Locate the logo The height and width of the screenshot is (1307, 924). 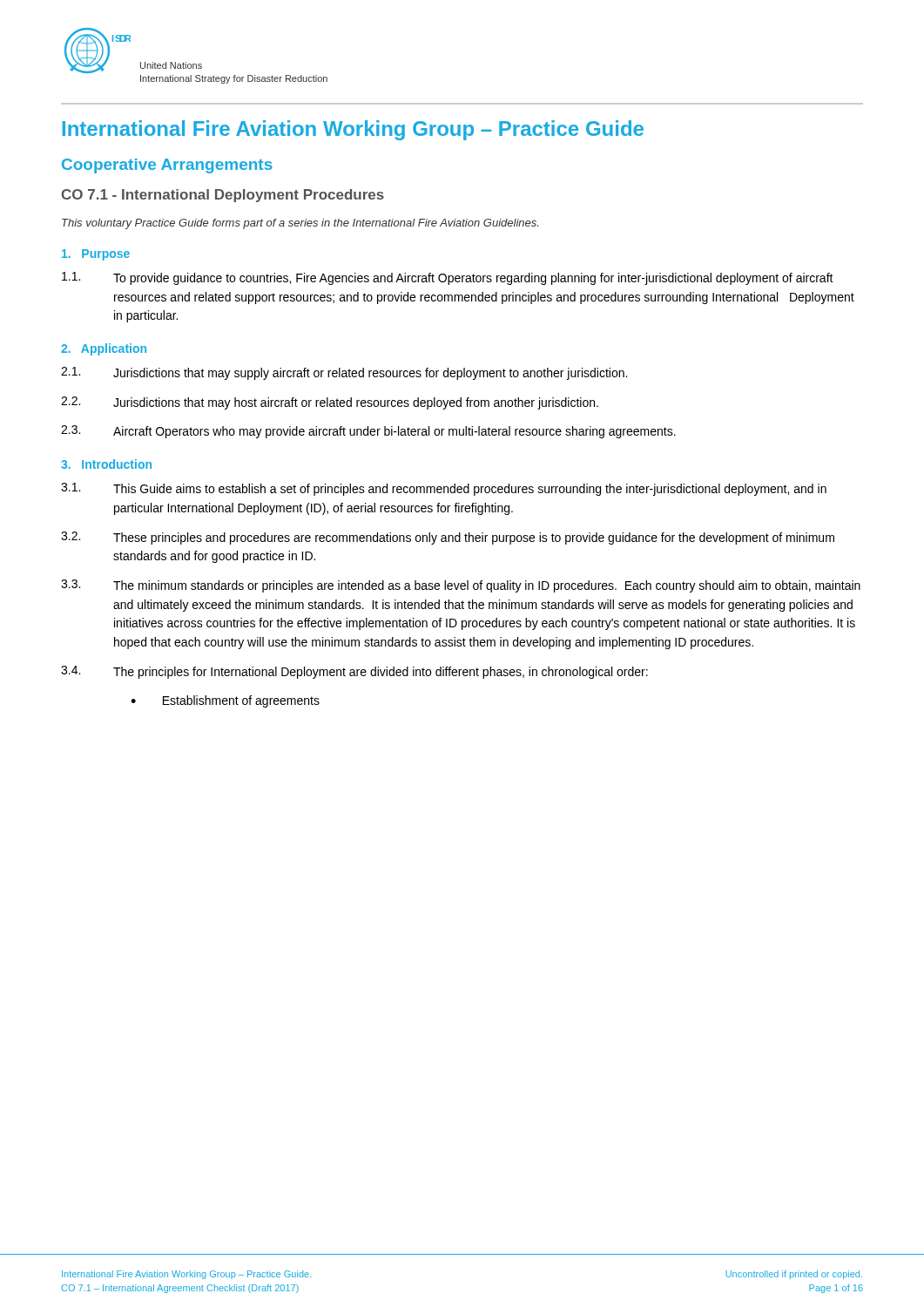click(462, 57)
